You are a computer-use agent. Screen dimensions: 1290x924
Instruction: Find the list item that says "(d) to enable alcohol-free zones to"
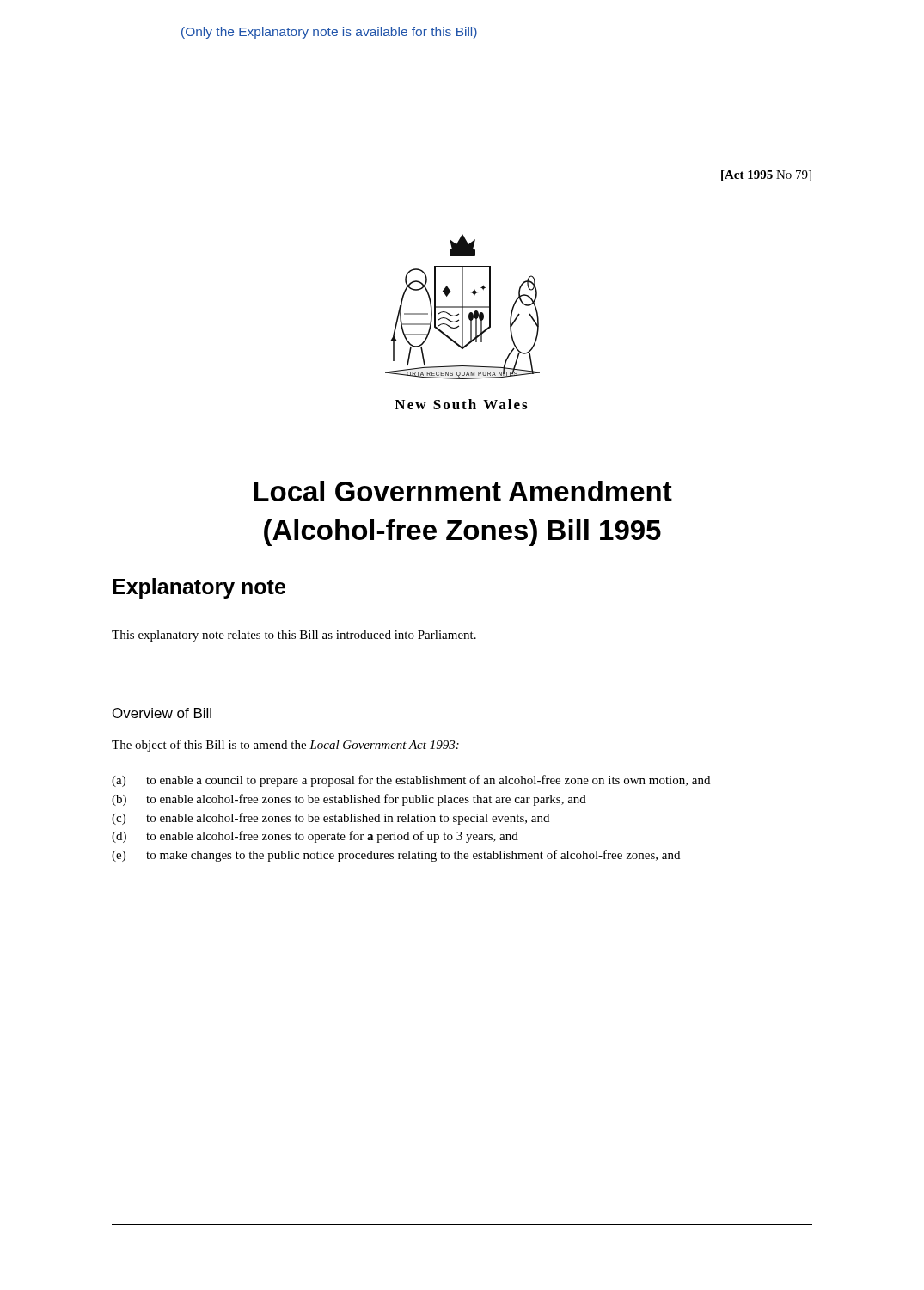pos(462,837)
